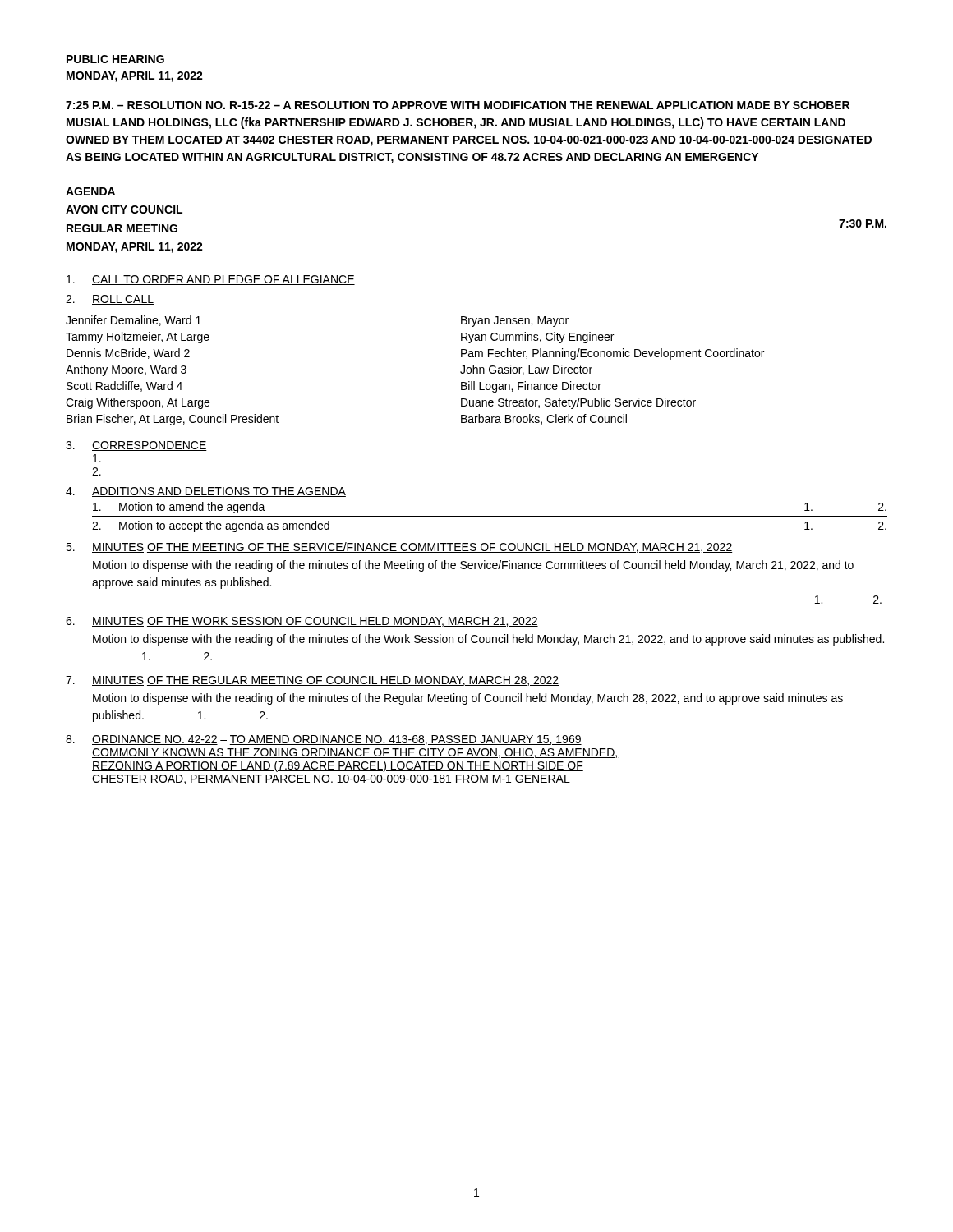Locate the block of text that opens with "8. ORDINANCE NO. 42-22 – TO AMEND ORDINANCE"
953x1232 pixels.
click(476, 759)
